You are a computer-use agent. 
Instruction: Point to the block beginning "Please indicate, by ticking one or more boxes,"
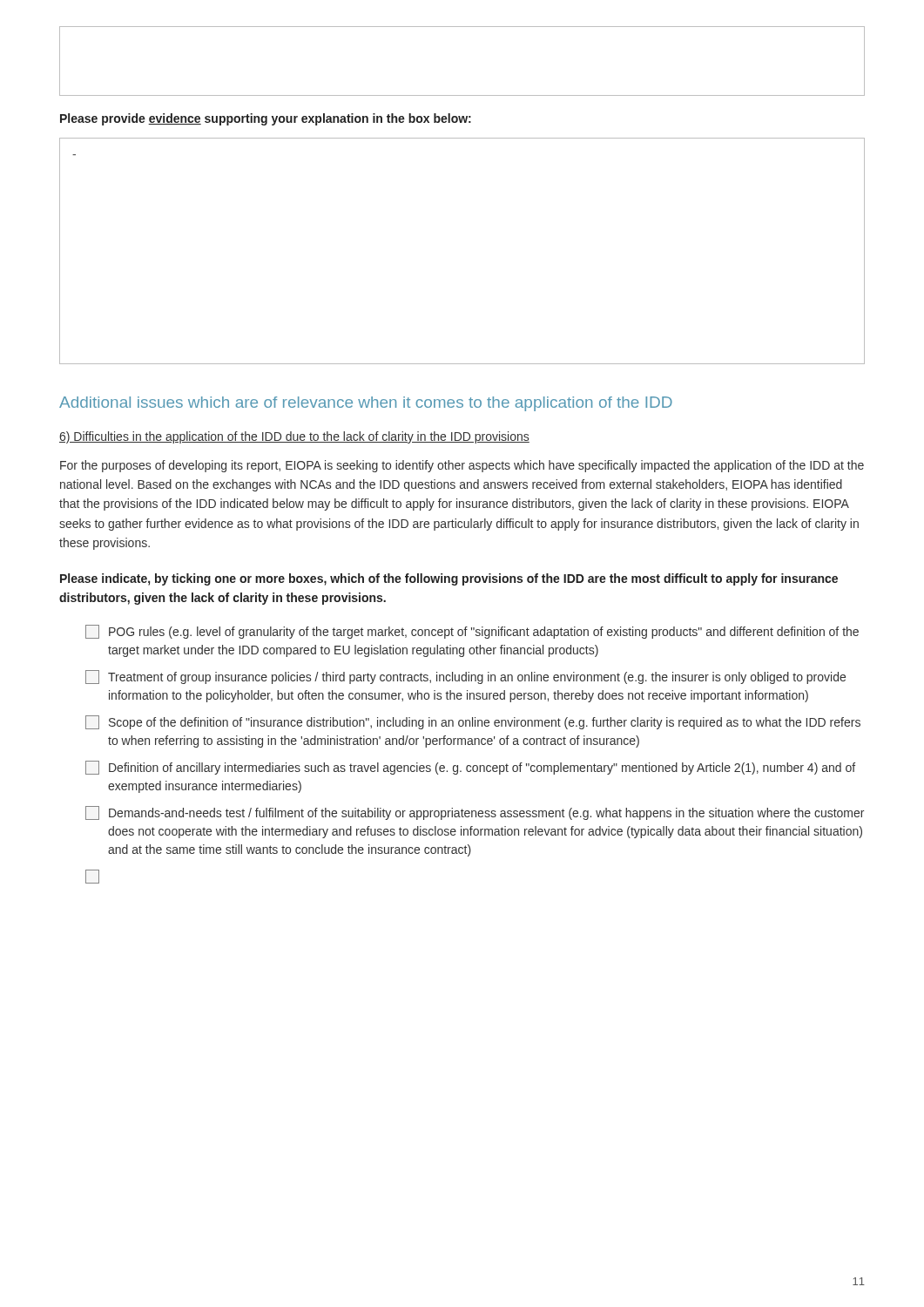click(x=462, y=588)
